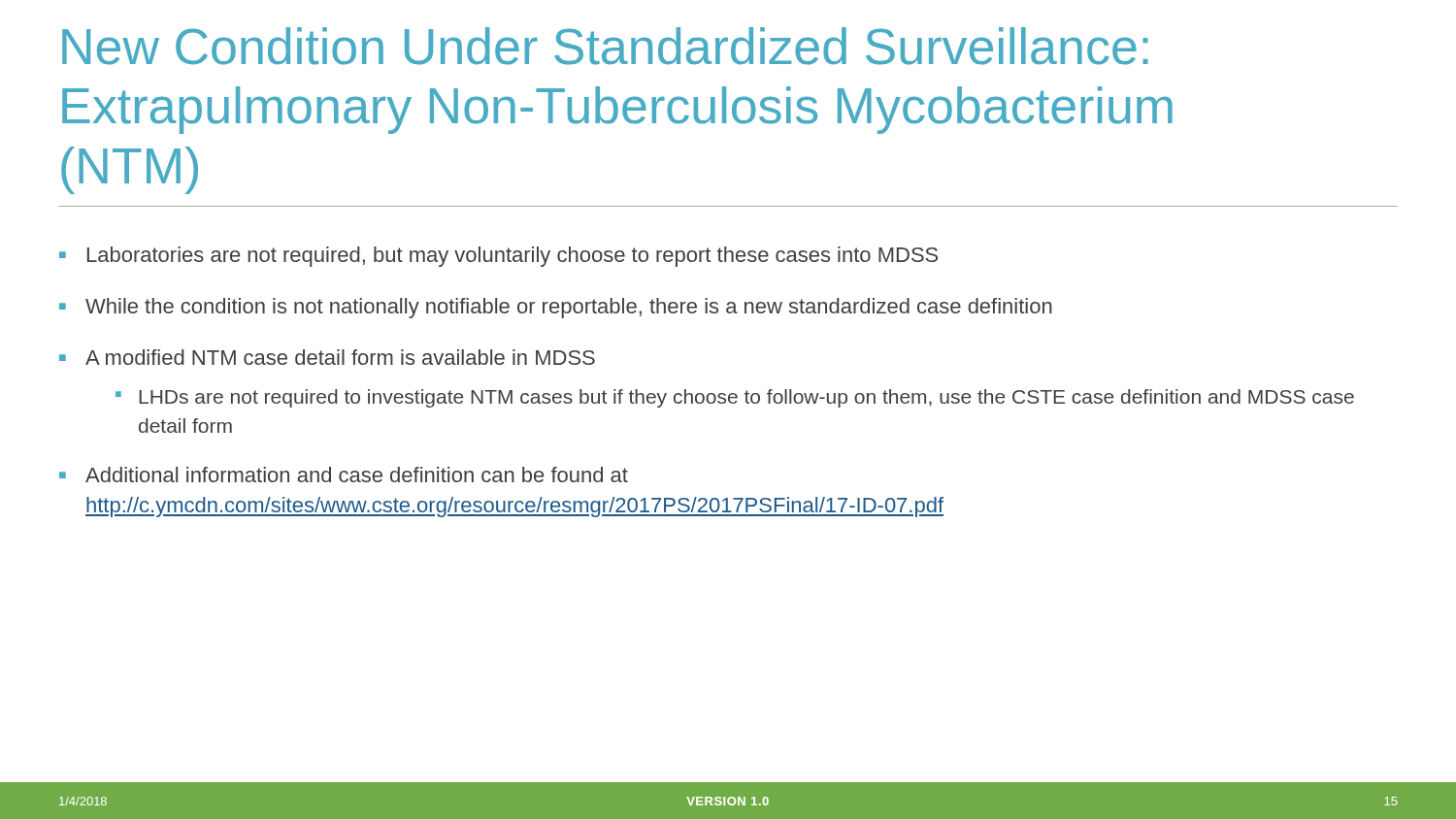1456x819 pixels.
Task: Select the element starting "While the condition is not nationally"
Action: click(x=569, y=306)
